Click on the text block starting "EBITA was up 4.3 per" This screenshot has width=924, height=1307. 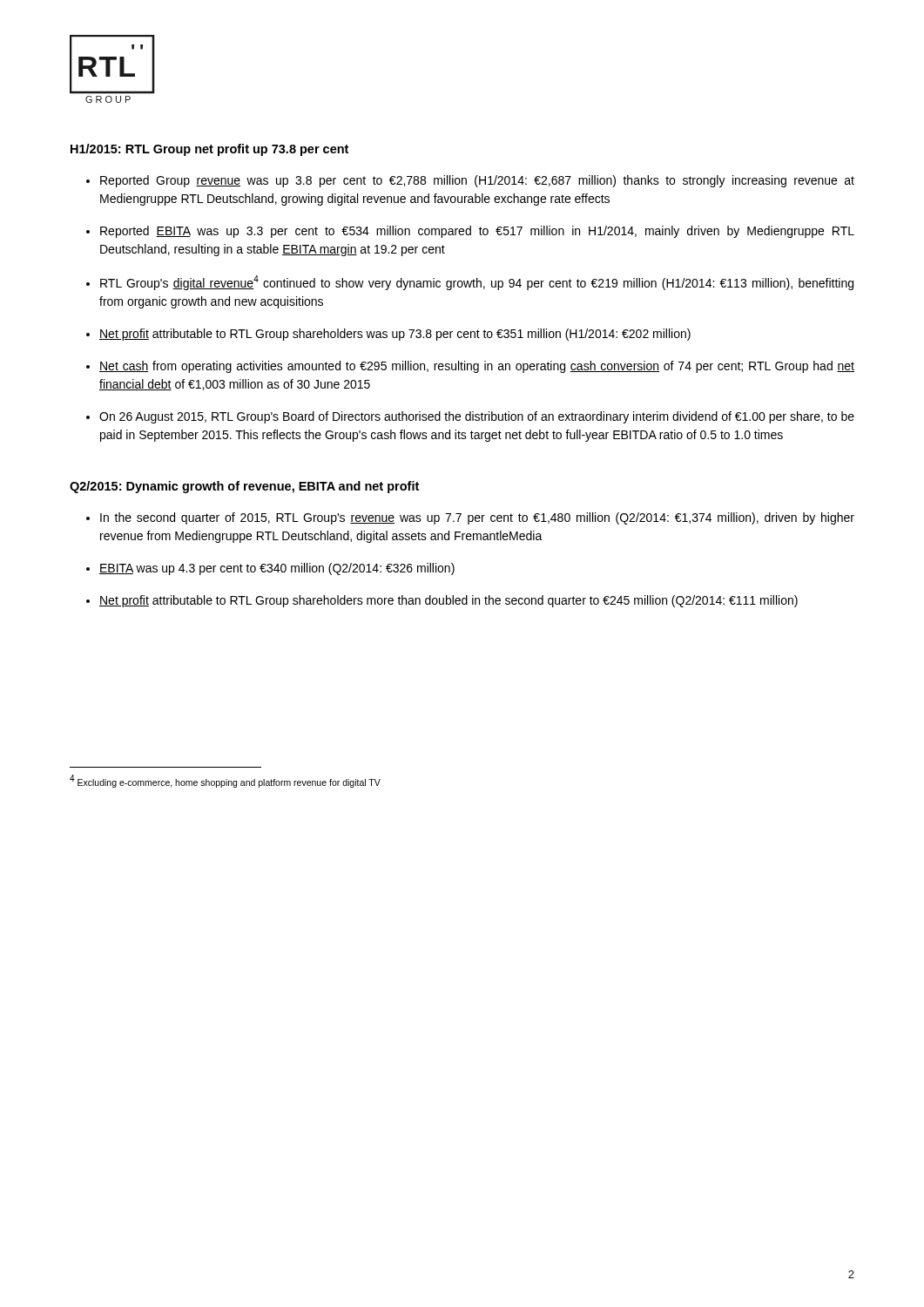coord(277,568)
